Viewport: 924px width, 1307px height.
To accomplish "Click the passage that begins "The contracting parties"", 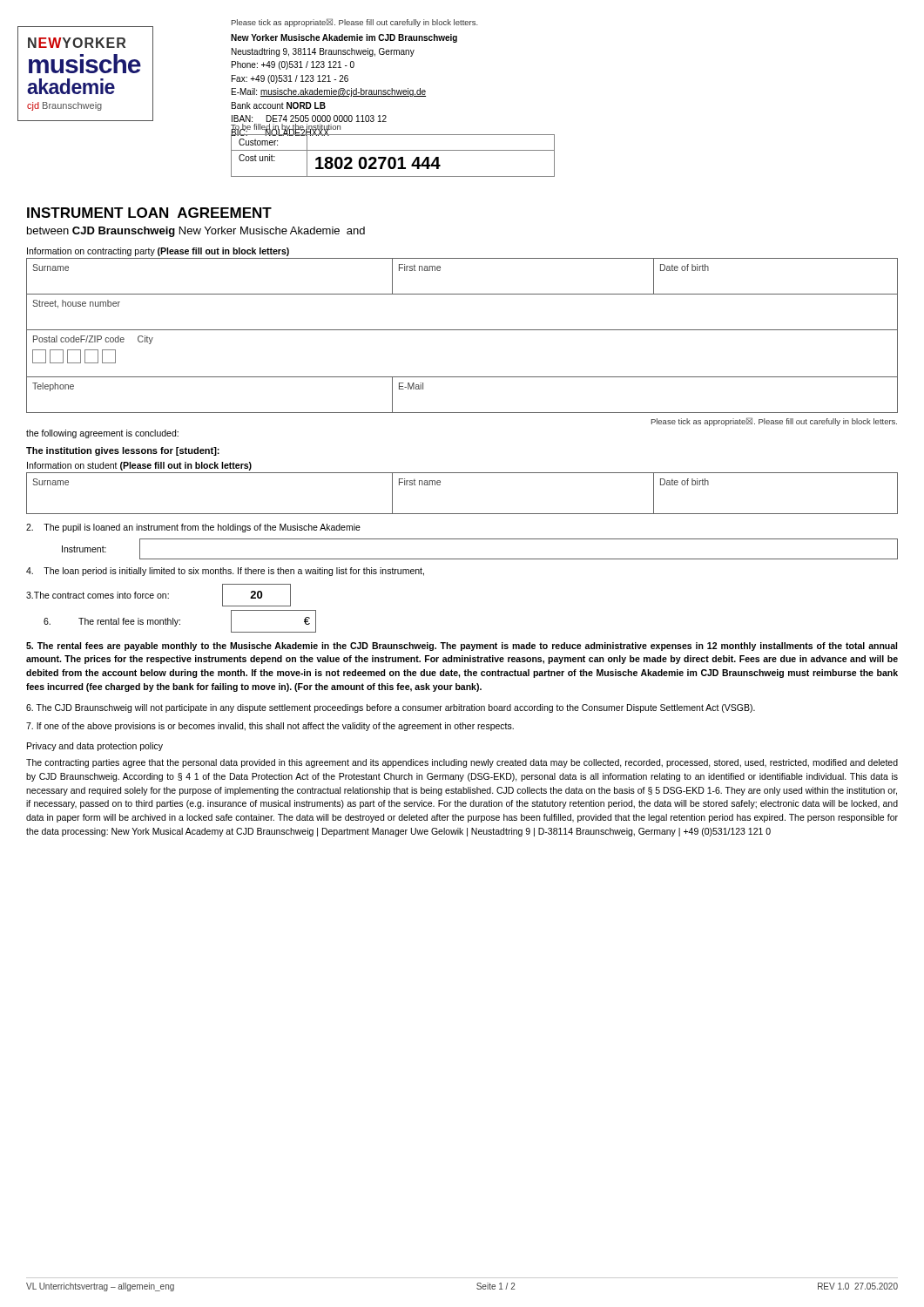I will [462, 797].
